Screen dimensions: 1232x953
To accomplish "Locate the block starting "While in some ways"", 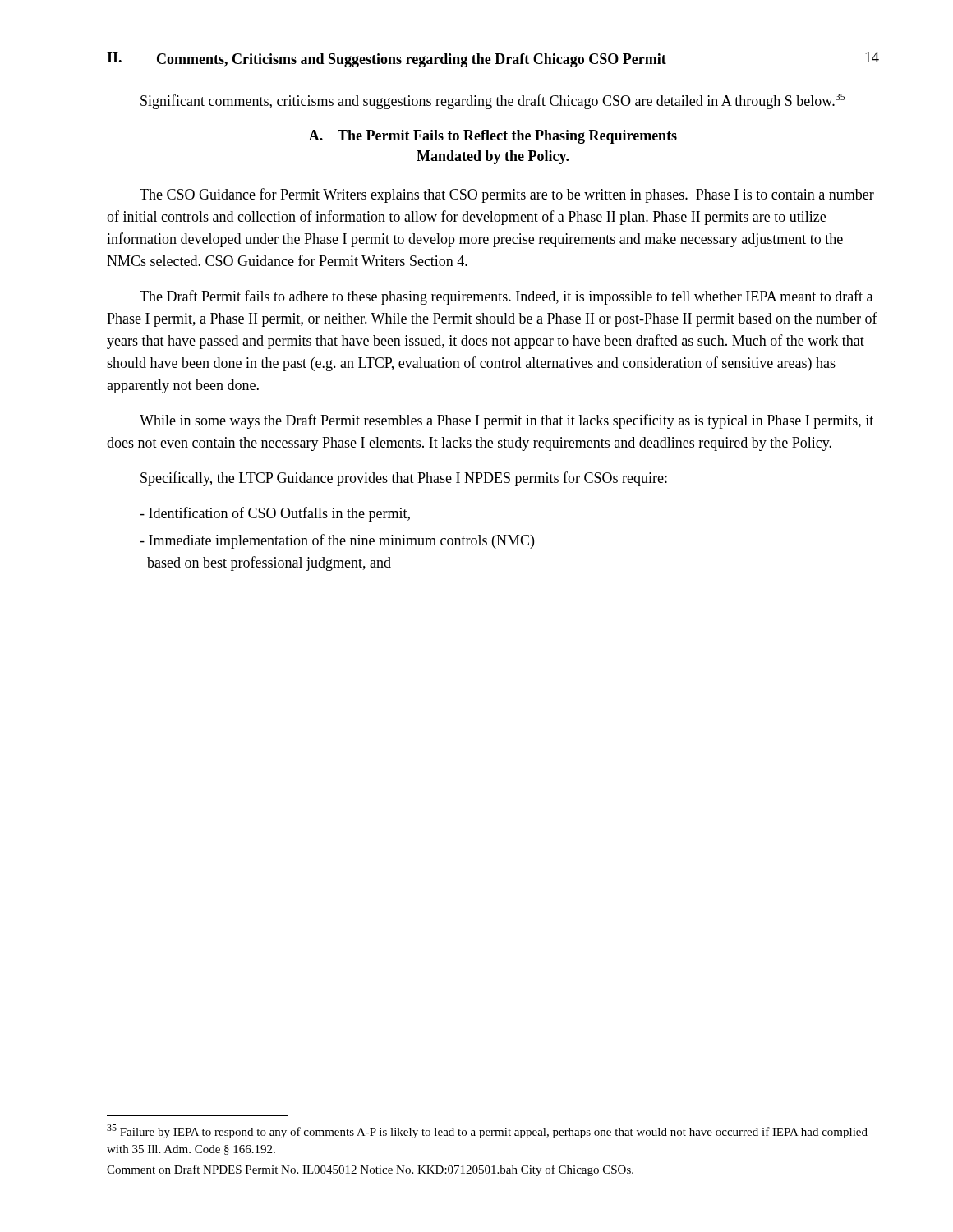I will pyautogui.click(x=490, y=431).
